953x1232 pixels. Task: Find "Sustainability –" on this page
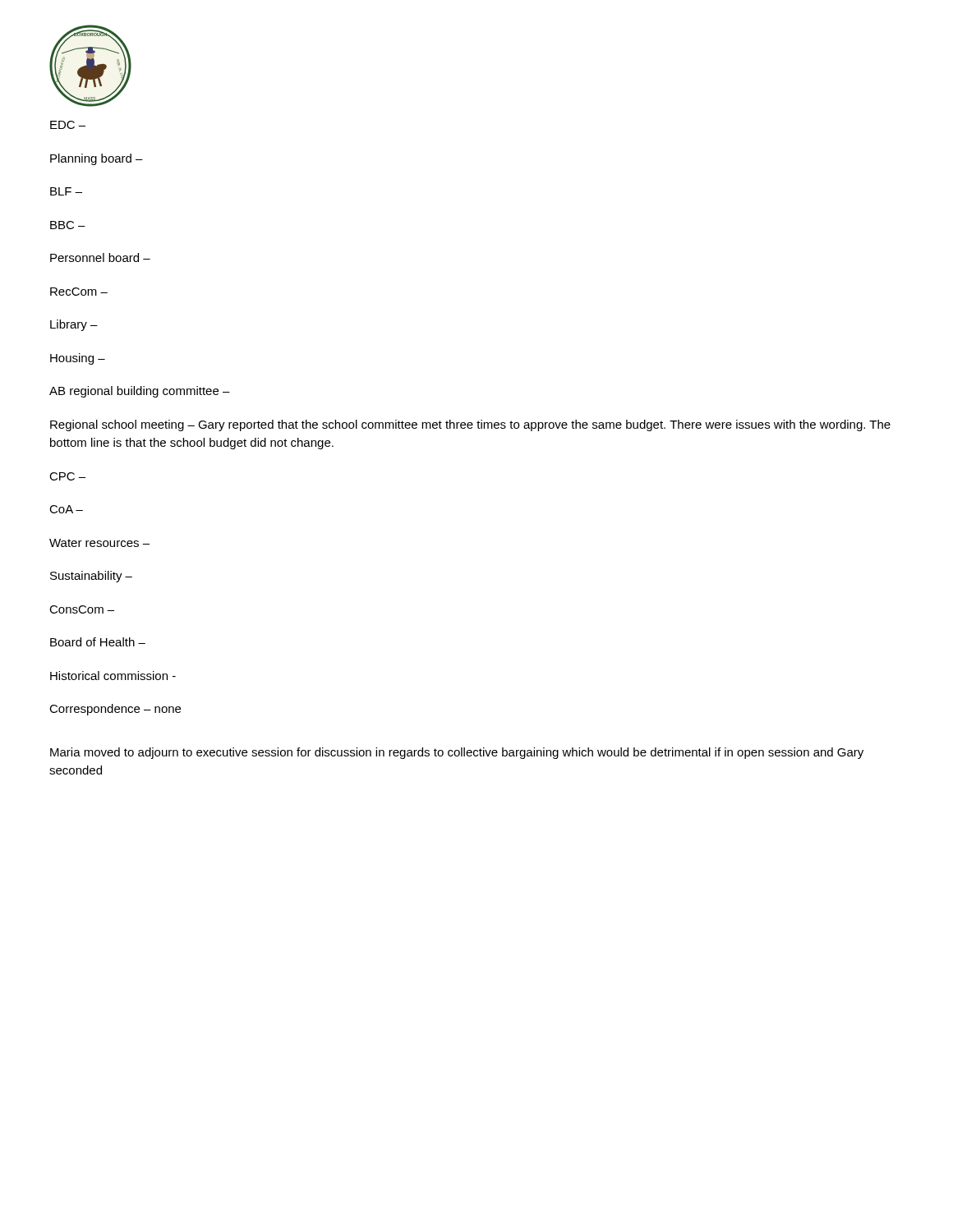(91, 575)
